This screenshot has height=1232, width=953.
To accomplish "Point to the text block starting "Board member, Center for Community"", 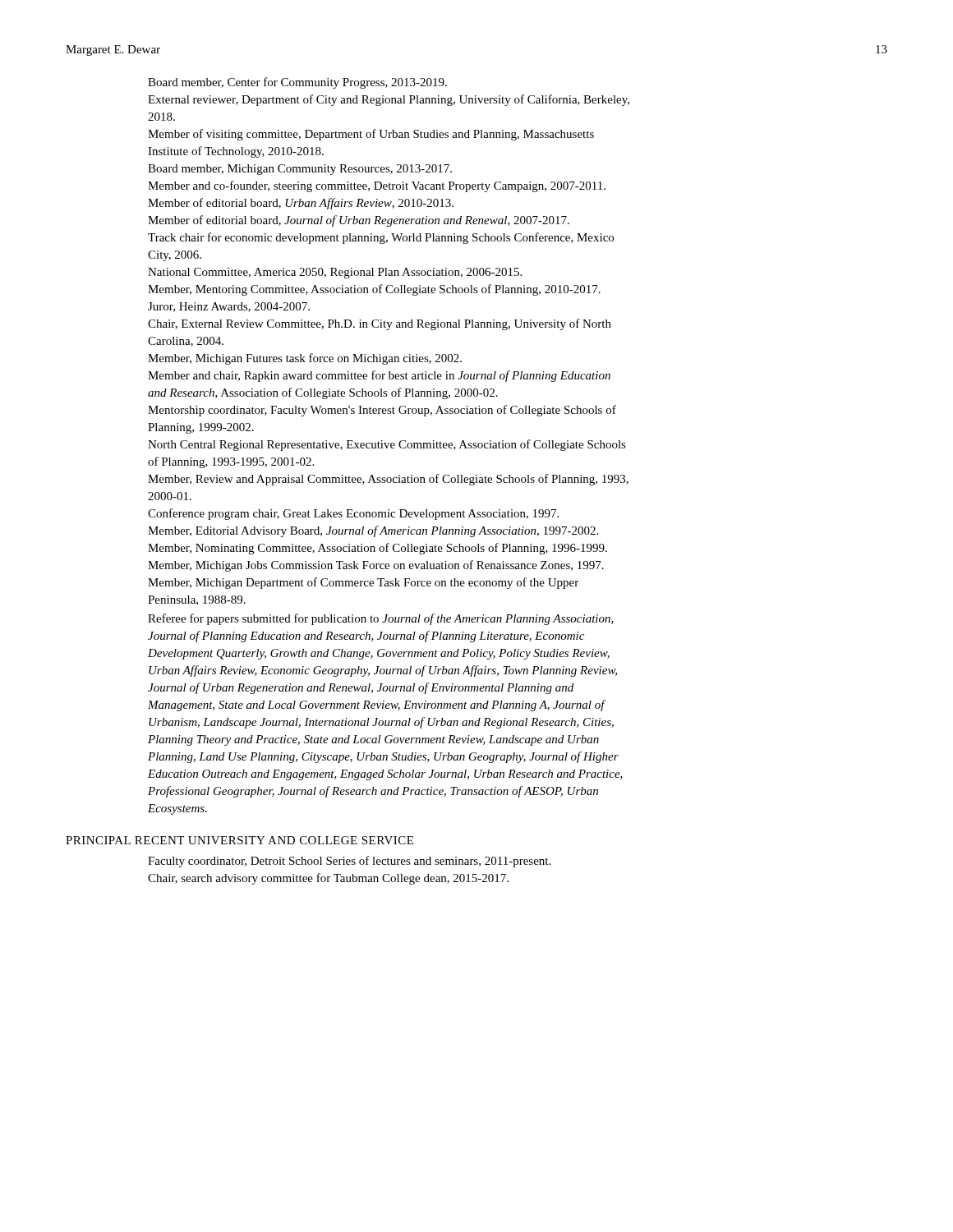I will (x=298, y=82).
